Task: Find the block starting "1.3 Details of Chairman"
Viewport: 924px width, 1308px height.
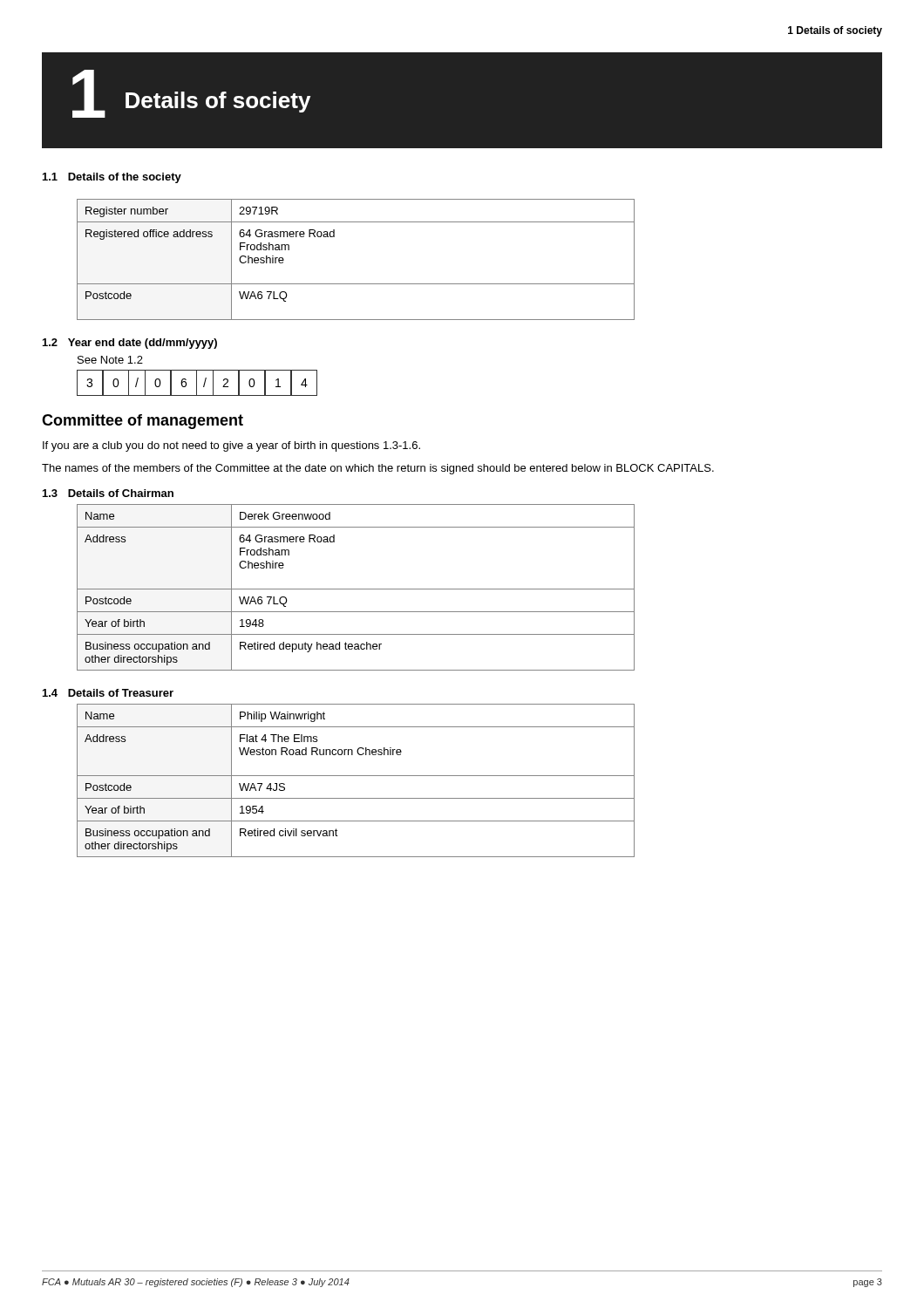Action: click(x=462, y=493)
